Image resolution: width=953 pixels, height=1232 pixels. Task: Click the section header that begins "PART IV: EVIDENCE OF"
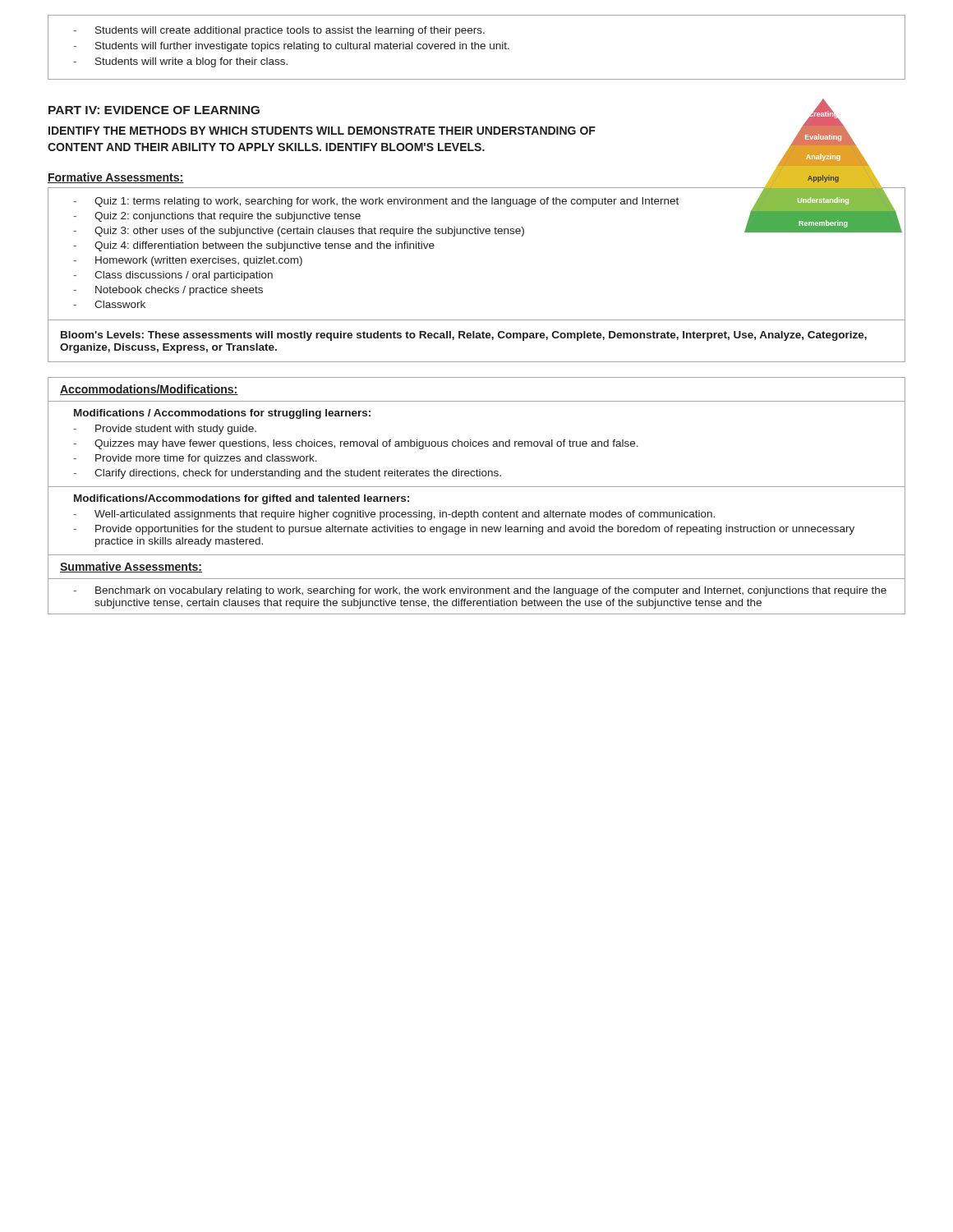click(x=154, y=110)
